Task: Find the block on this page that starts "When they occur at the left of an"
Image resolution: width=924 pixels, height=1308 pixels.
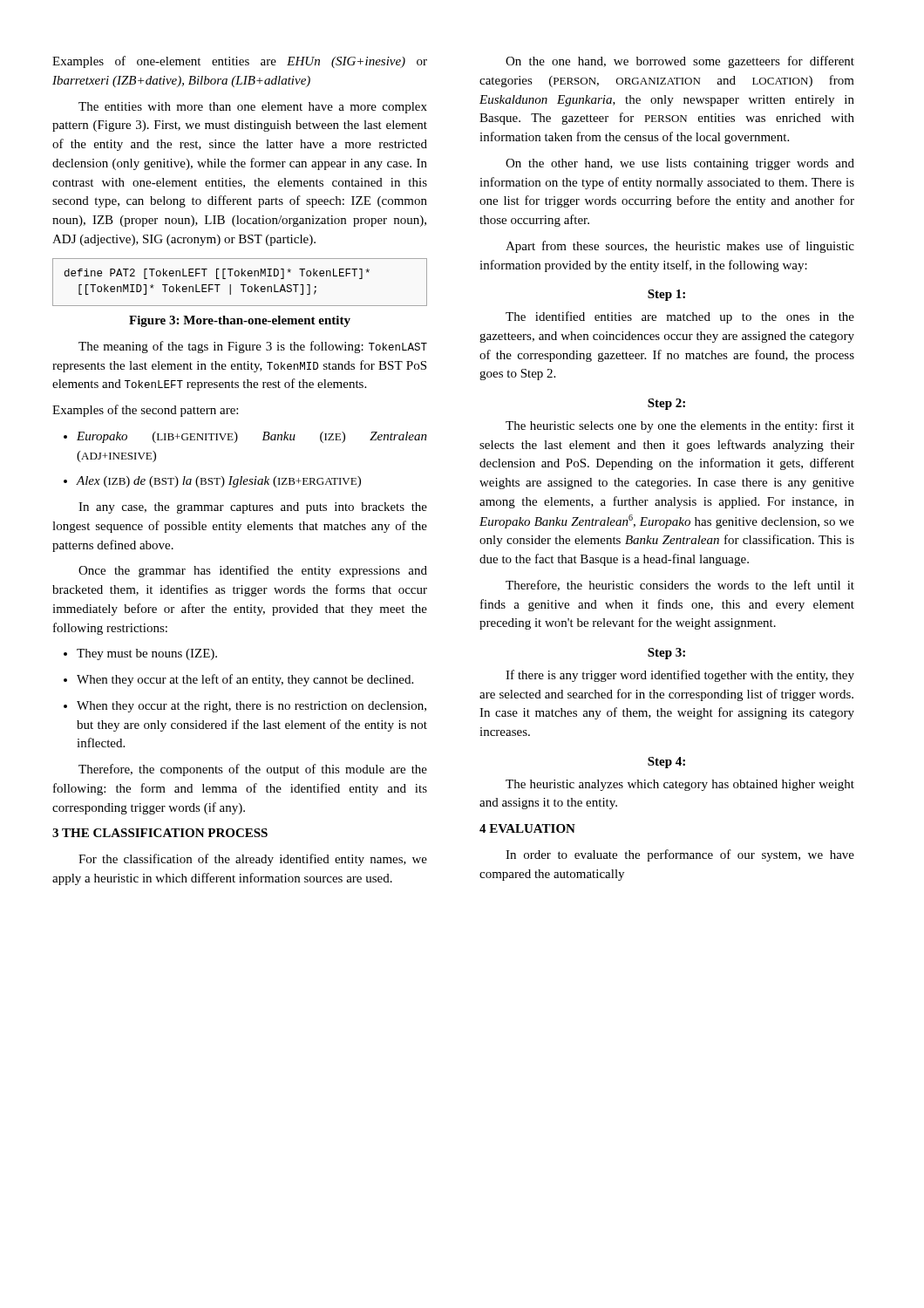Action: [x=240, y=680]
